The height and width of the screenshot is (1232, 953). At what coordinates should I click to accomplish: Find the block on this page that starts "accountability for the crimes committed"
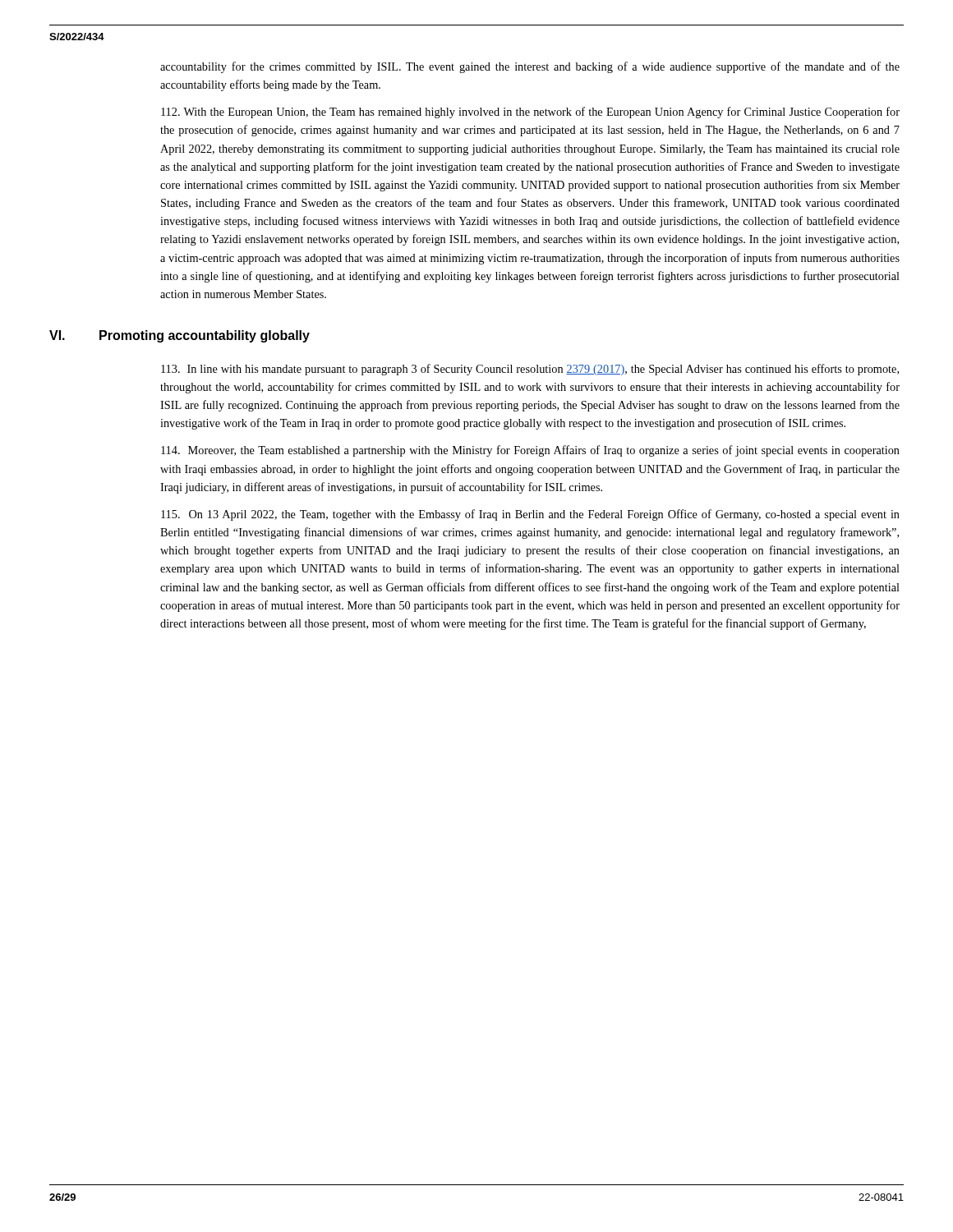click(530, 76)
